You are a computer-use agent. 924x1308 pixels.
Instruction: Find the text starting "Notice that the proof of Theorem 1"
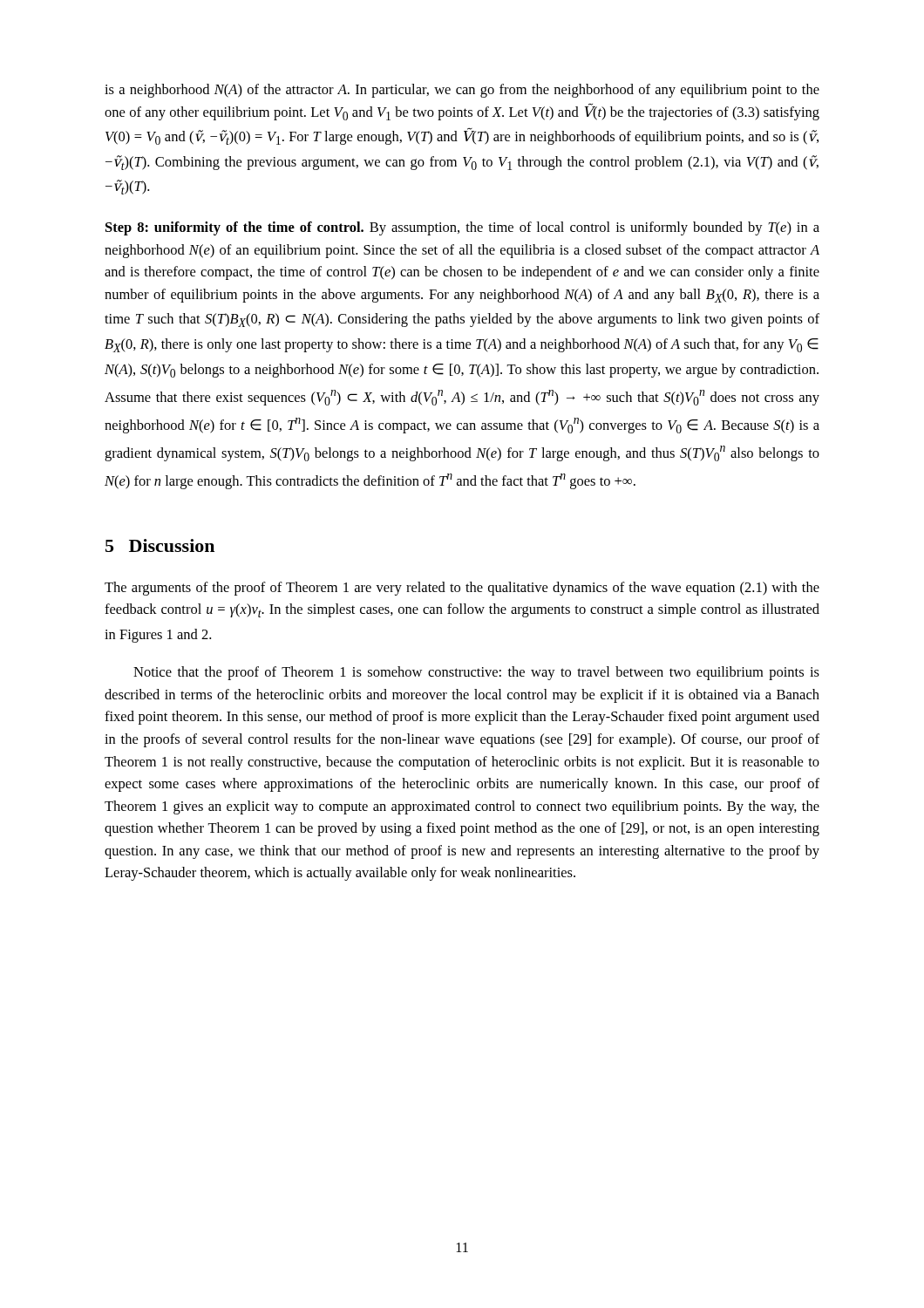(462, 773)
